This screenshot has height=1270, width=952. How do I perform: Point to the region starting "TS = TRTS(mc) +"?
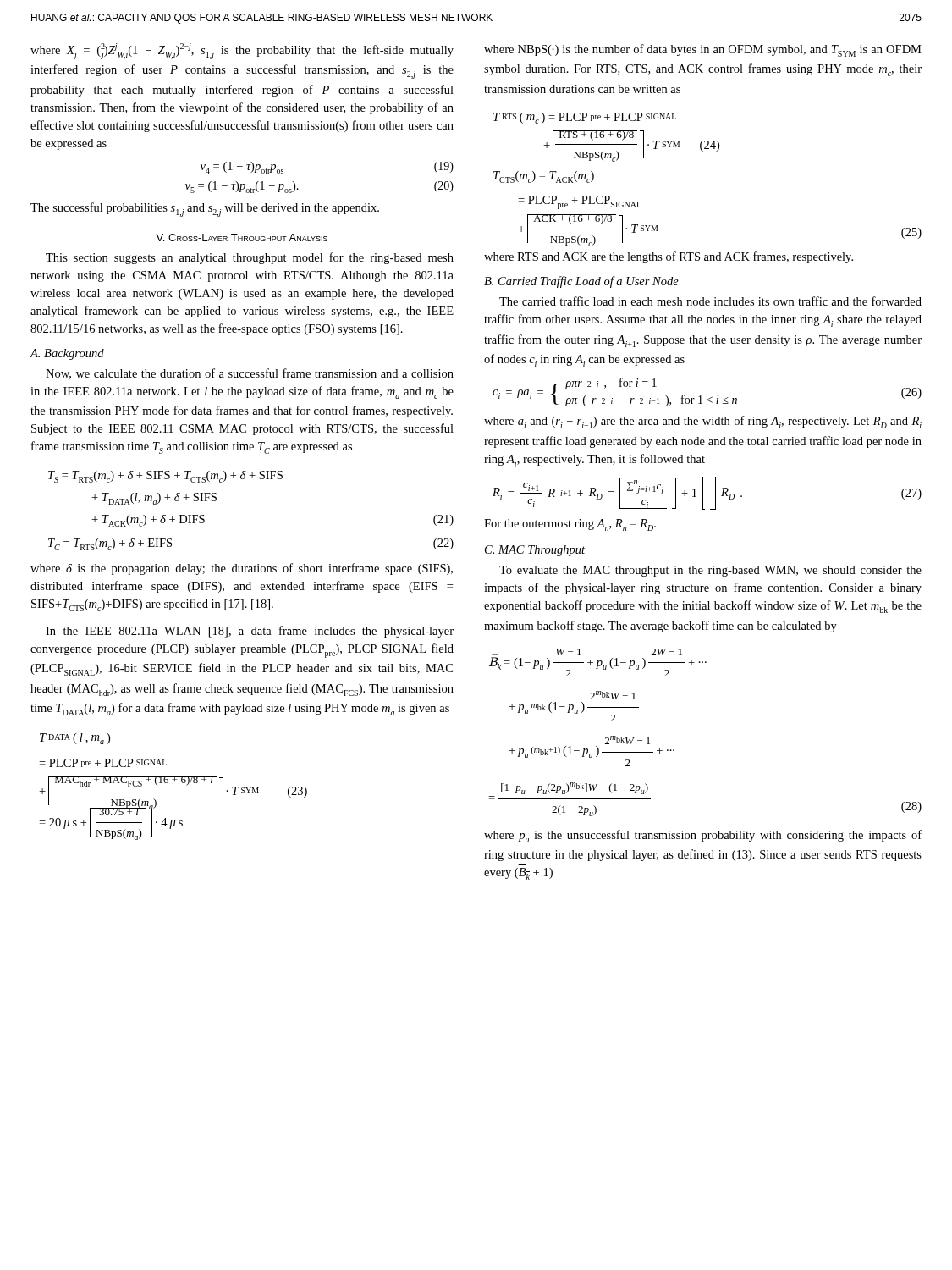click(165, 477)
